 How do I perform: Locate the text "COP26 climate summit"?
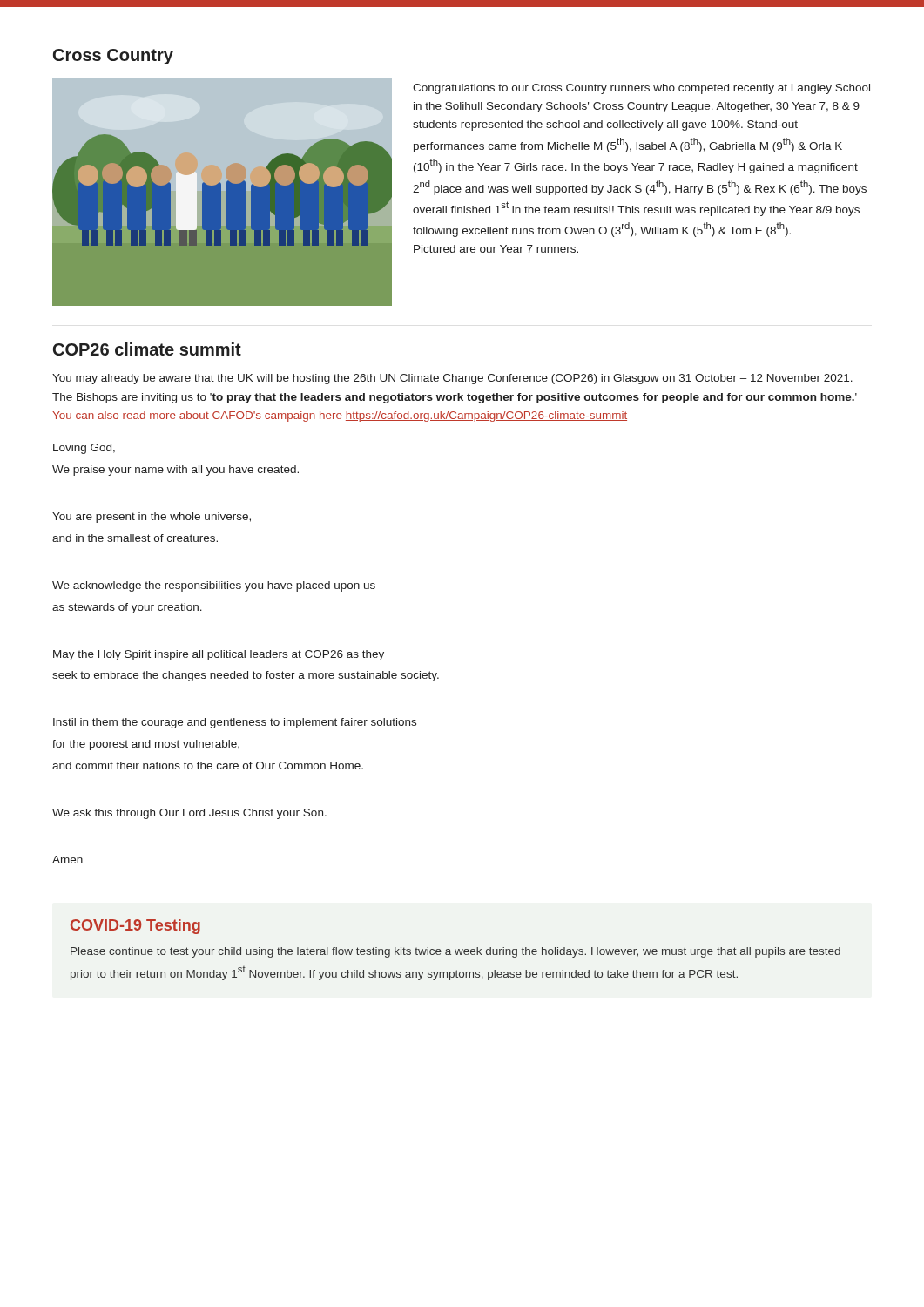tap(147, 349)
